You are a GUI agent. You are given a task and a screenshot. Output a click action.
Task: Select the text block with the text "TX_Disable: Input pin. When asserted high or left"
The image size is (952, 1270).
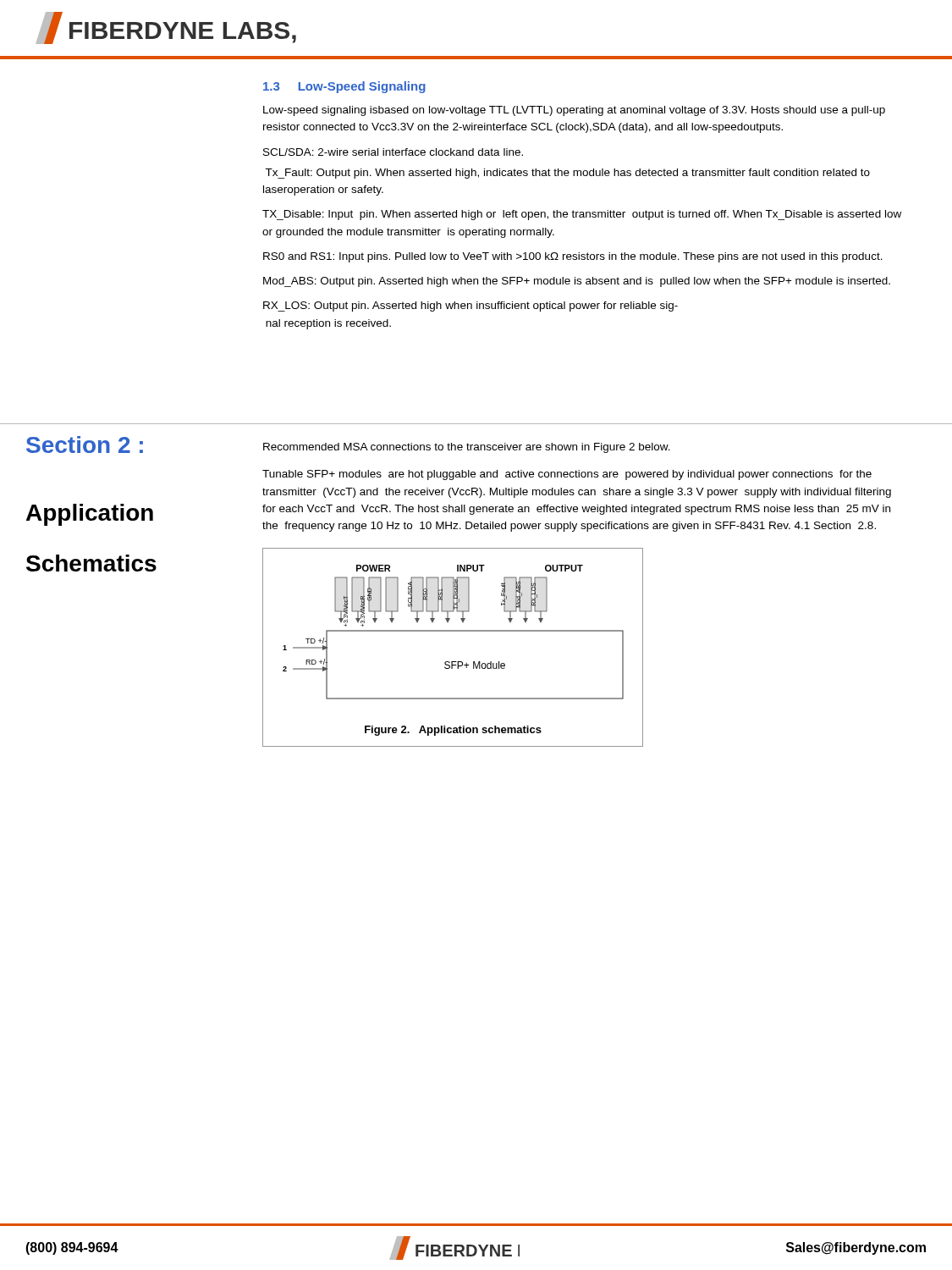tap(582, 223)
